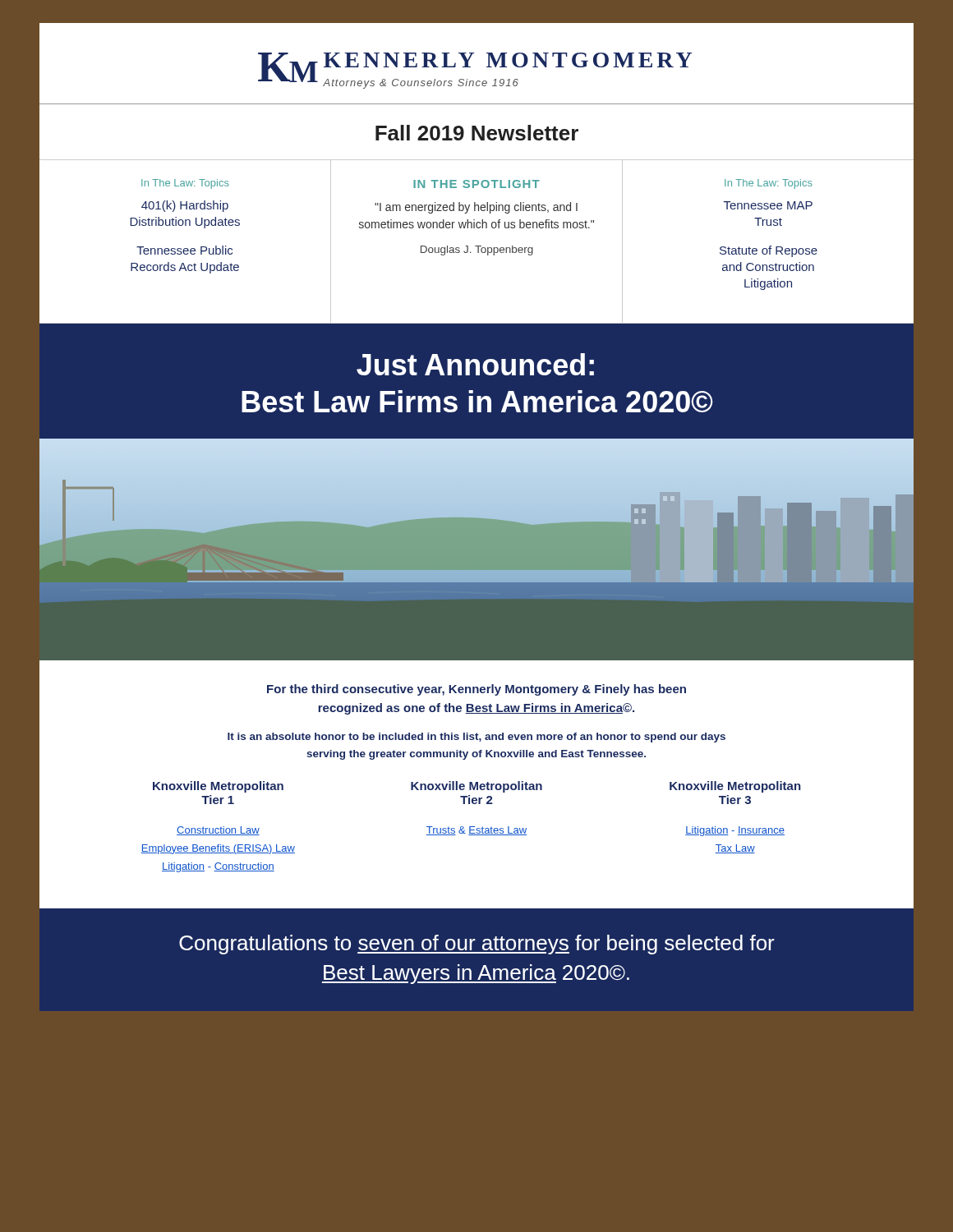The width and height of the screenshot is (953, 1232).
Task: Select the block starting "Trusts & Estates Law"
Action: coord(476,830)
